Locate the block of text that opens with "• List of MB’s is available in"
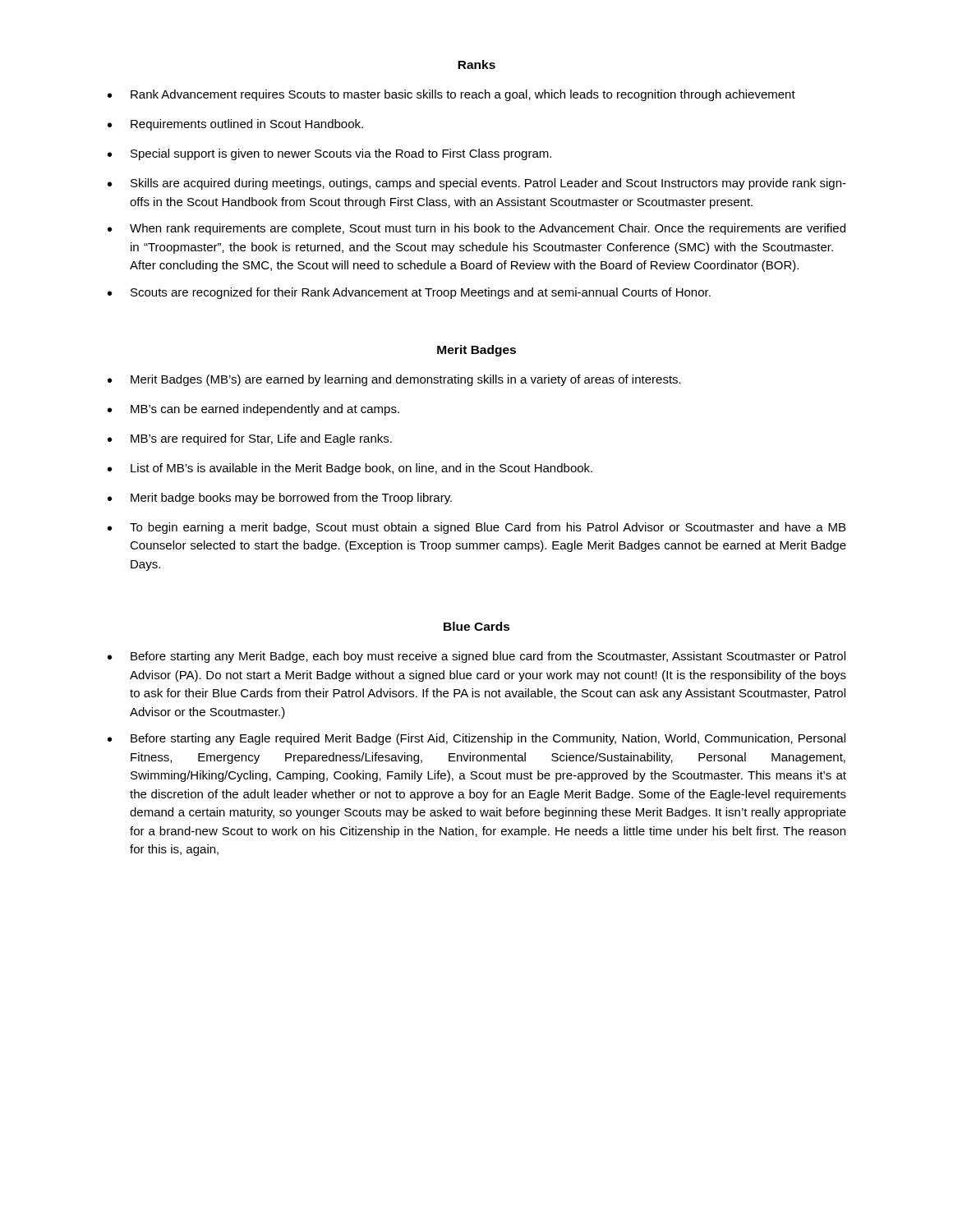This screenshot has height=1232, width=953. [x=476, y=469]
